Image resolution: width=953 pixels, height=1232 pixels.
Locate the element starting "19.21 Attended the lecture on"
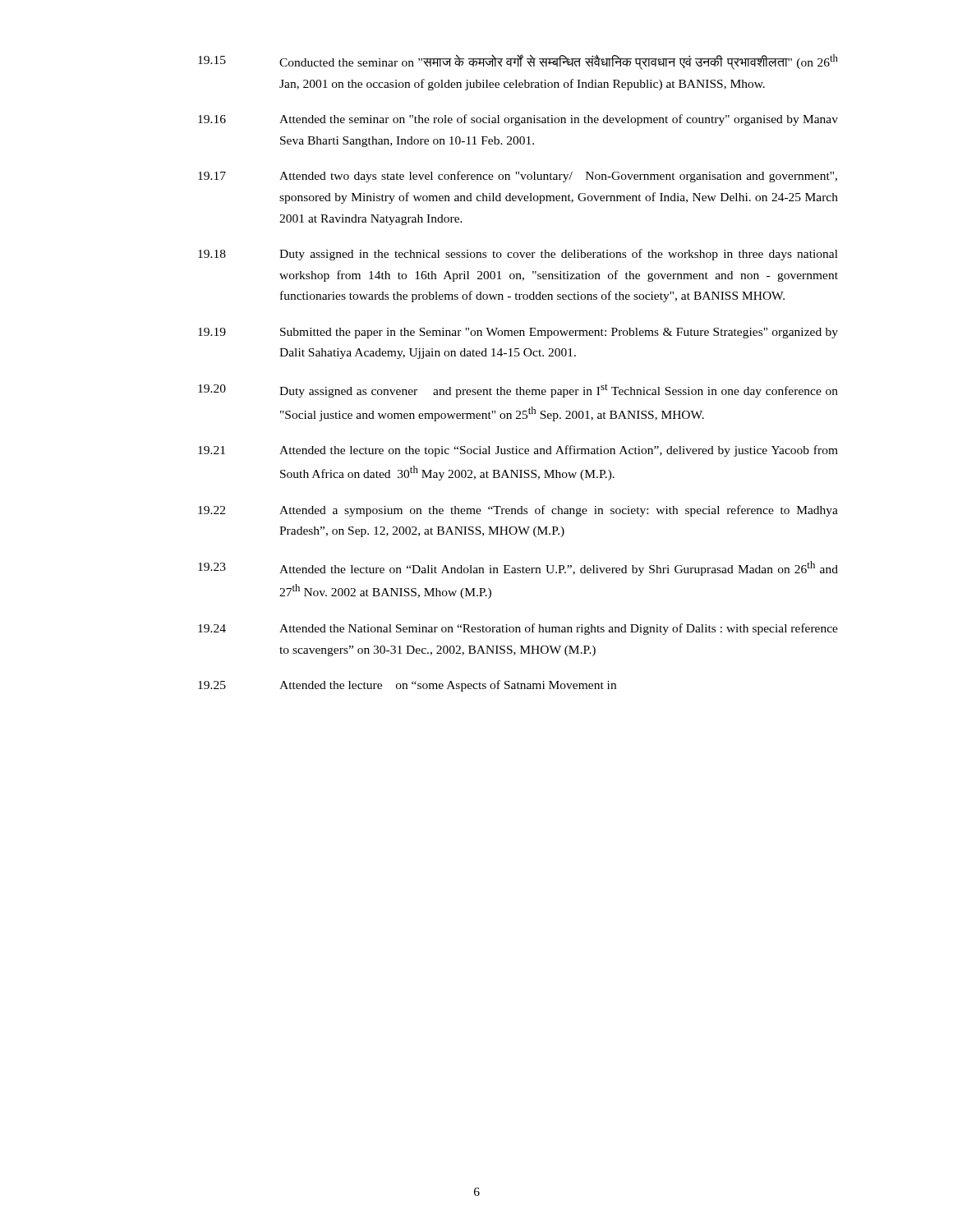[x=518, y=462]
